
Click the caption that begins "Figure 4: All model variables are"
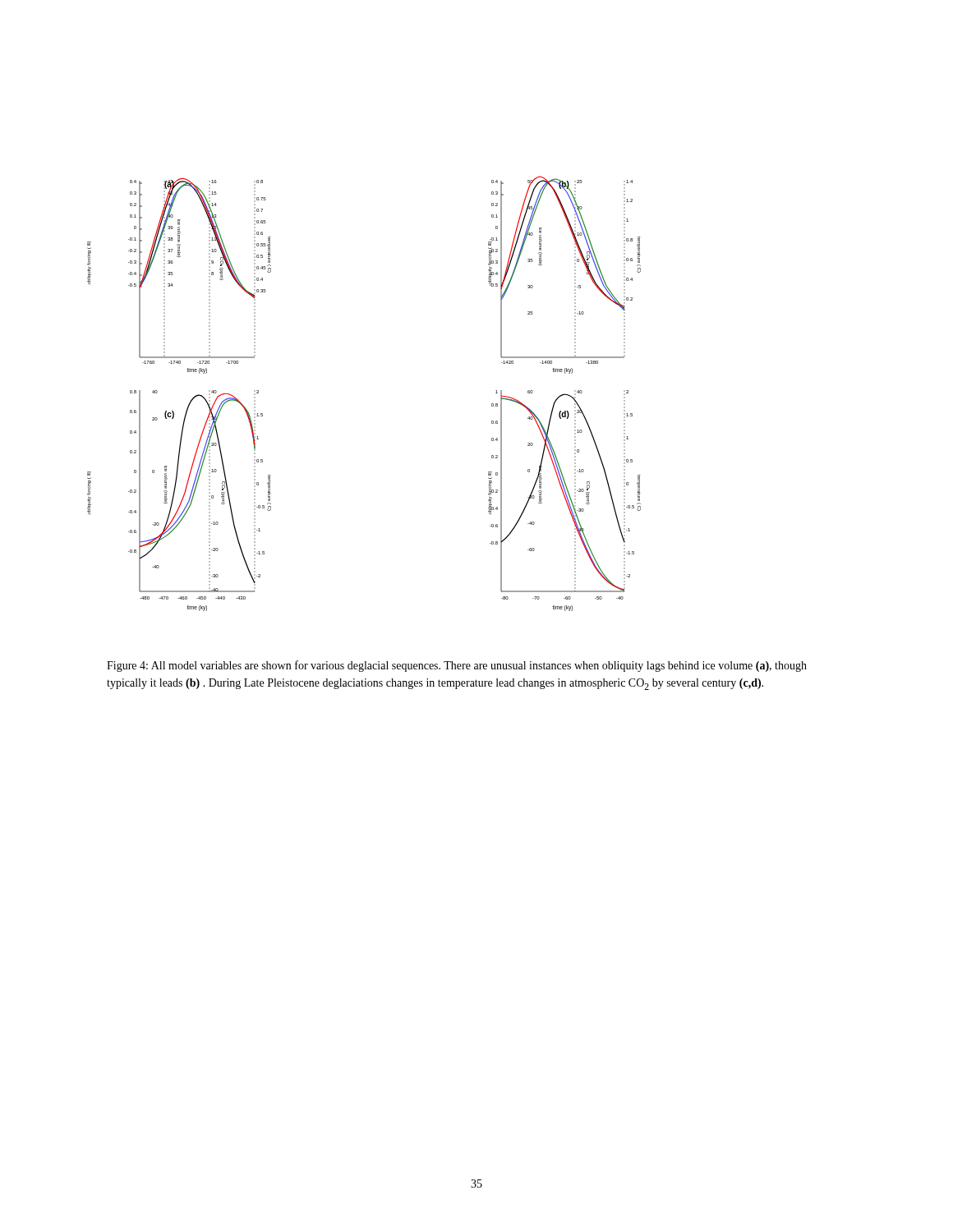(468, 676)
